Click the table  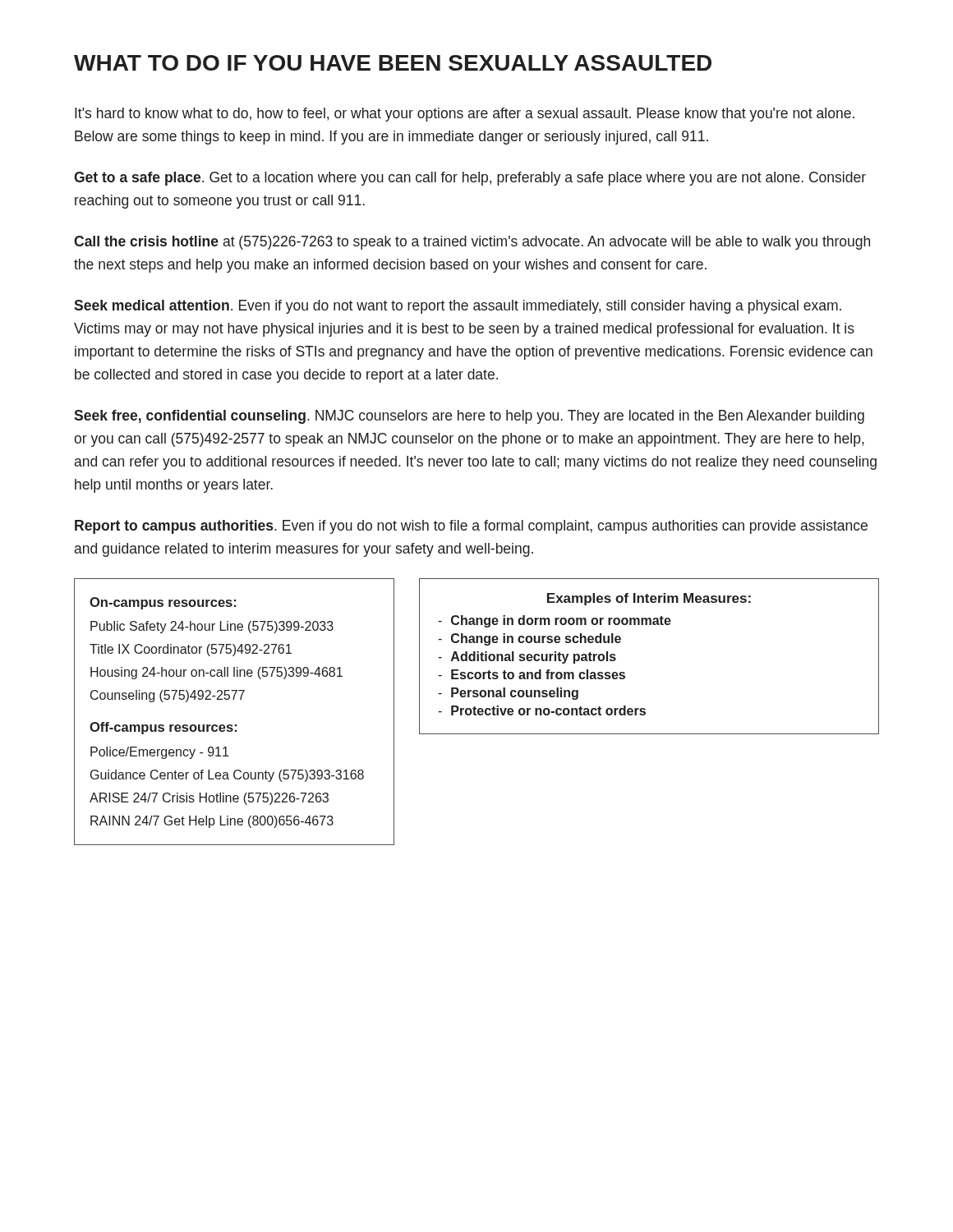(x=234, y=712)
